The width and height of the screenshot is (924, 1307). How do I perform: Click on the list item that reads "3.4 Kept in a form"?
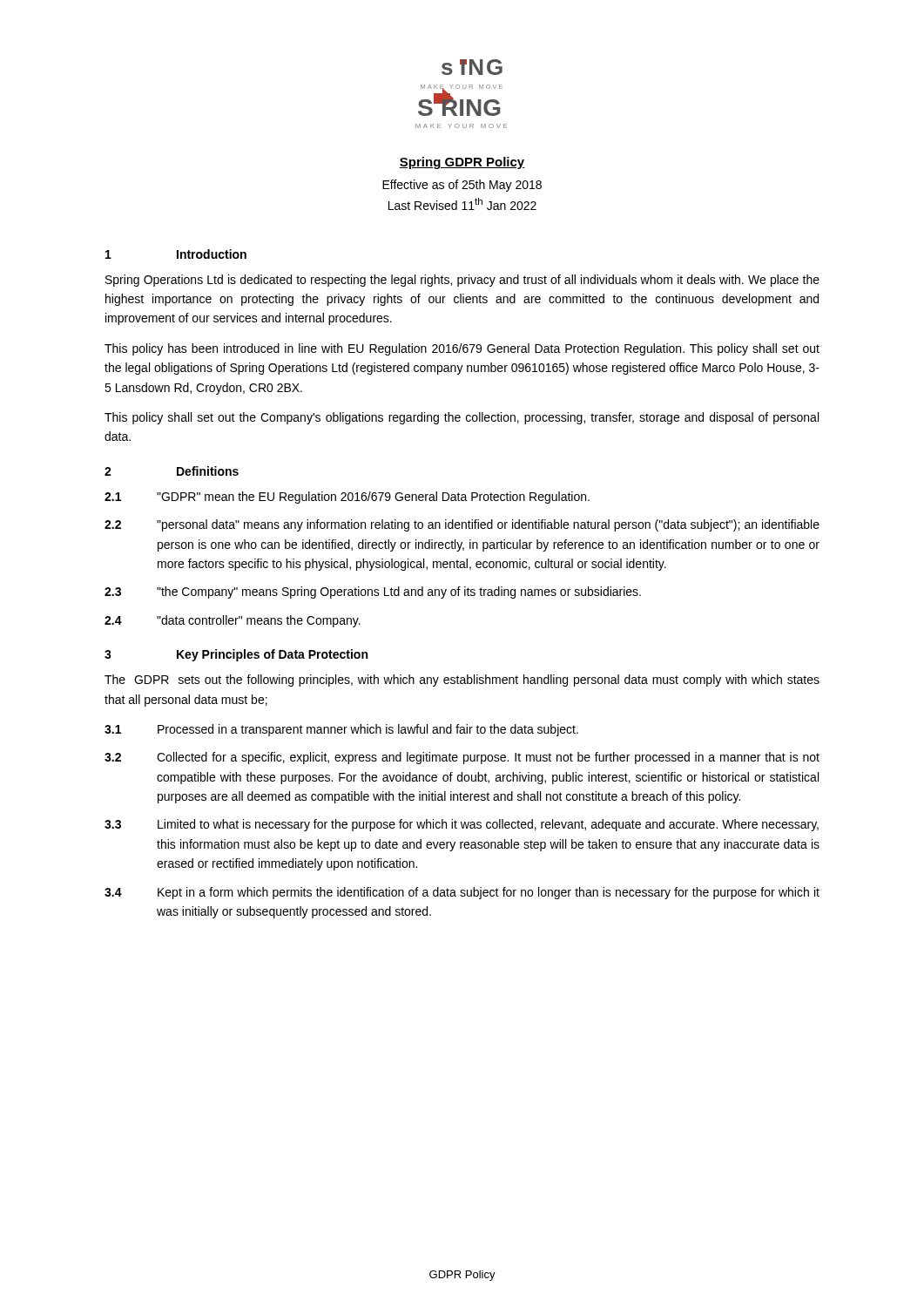(x=462, y=902)
